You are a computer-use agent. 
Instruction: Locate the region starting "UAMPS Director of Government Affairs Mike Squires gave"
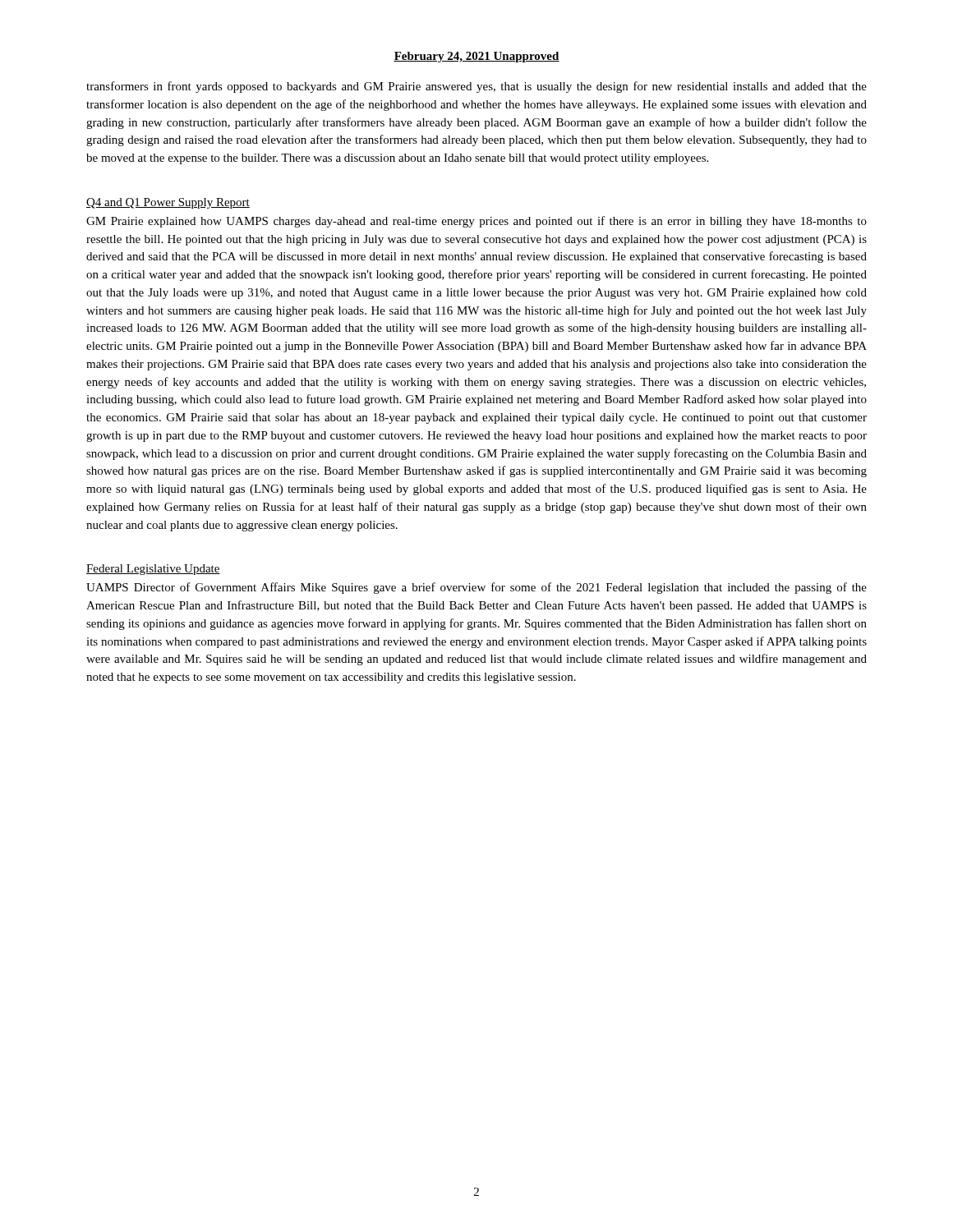click(476, 632)
